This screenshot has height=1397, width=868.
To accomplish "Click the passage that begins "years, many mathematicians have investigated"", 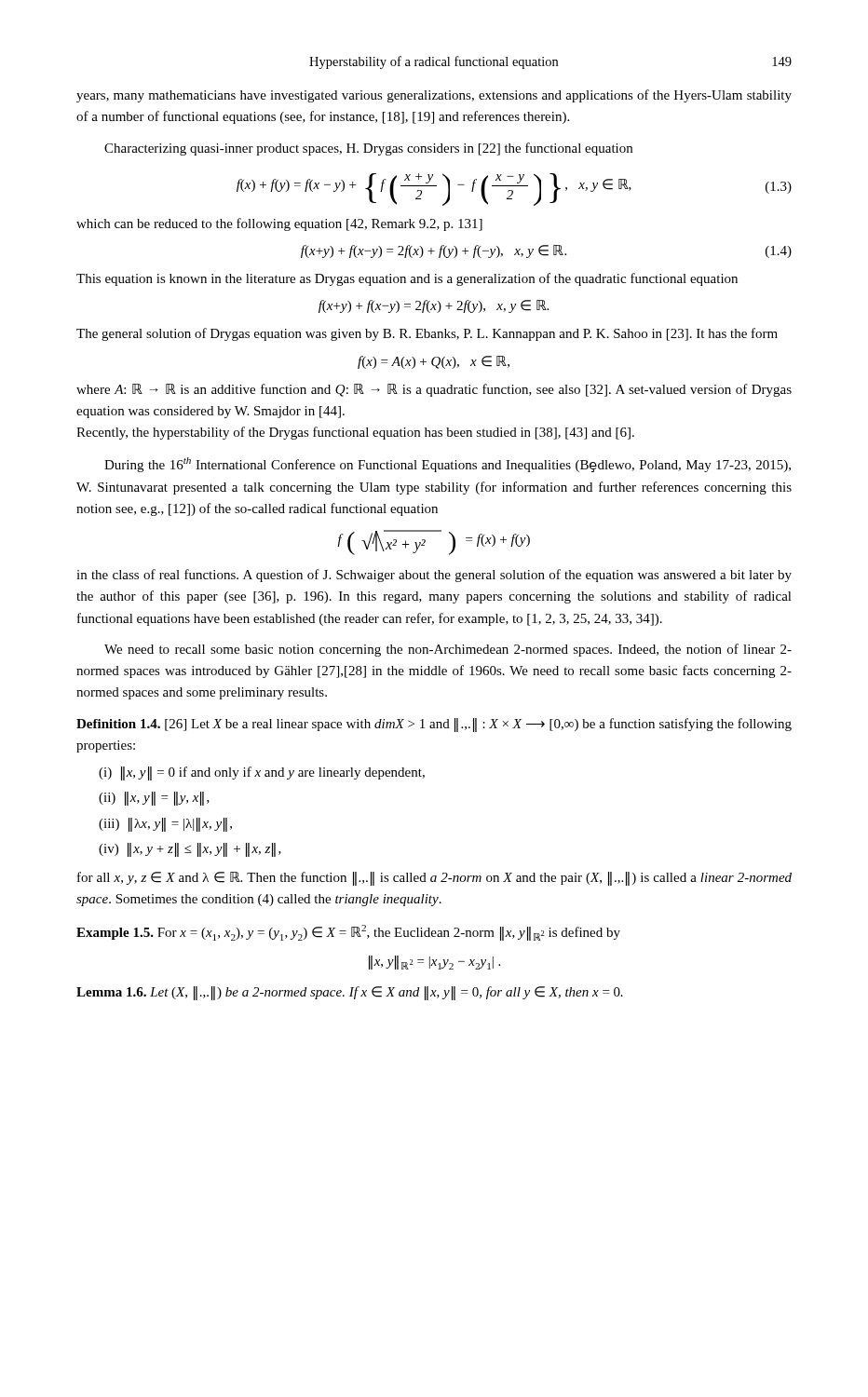I will point(434,106).
